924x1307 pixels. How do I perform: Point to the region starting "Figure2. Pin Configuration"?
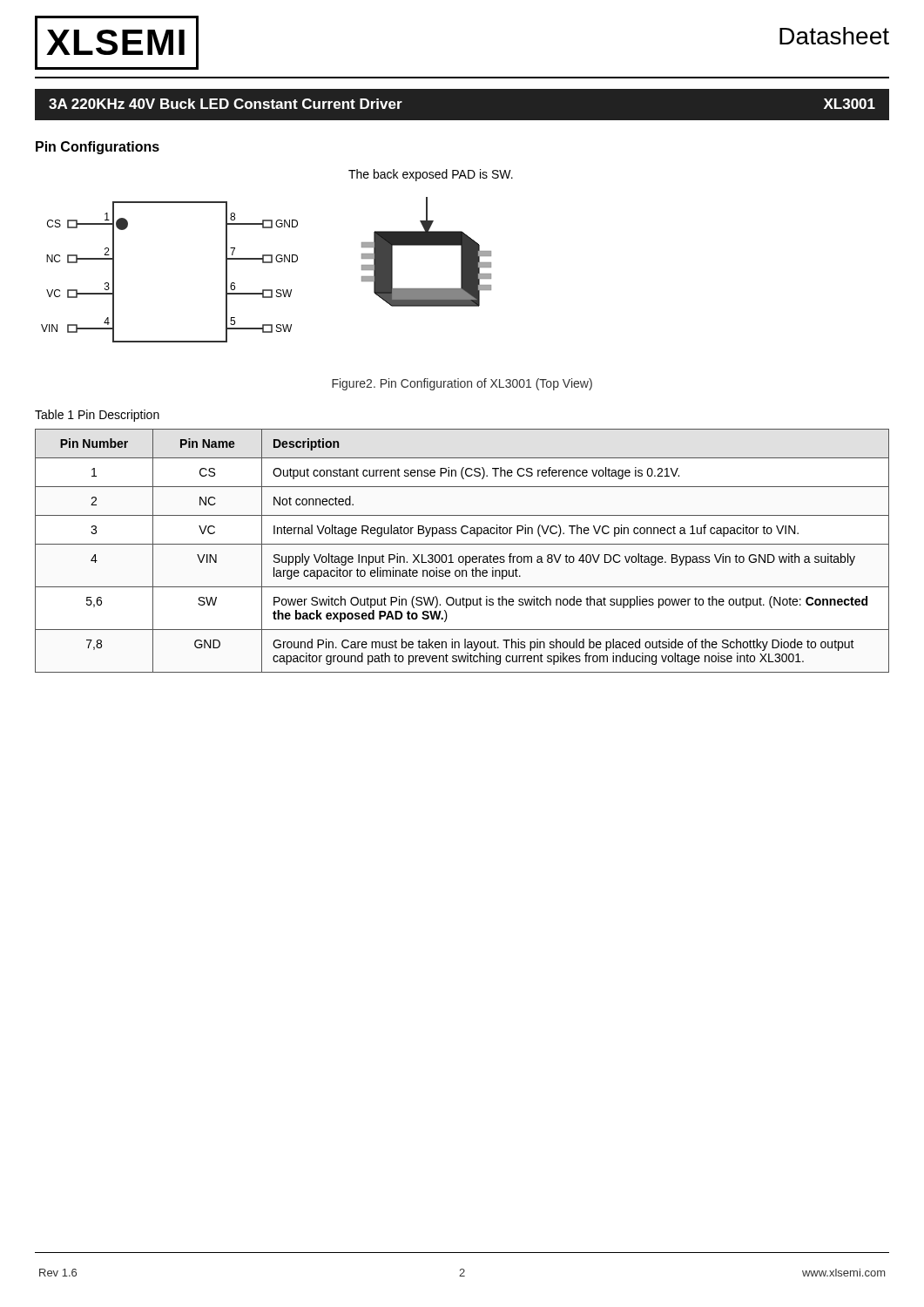(462, 383)
